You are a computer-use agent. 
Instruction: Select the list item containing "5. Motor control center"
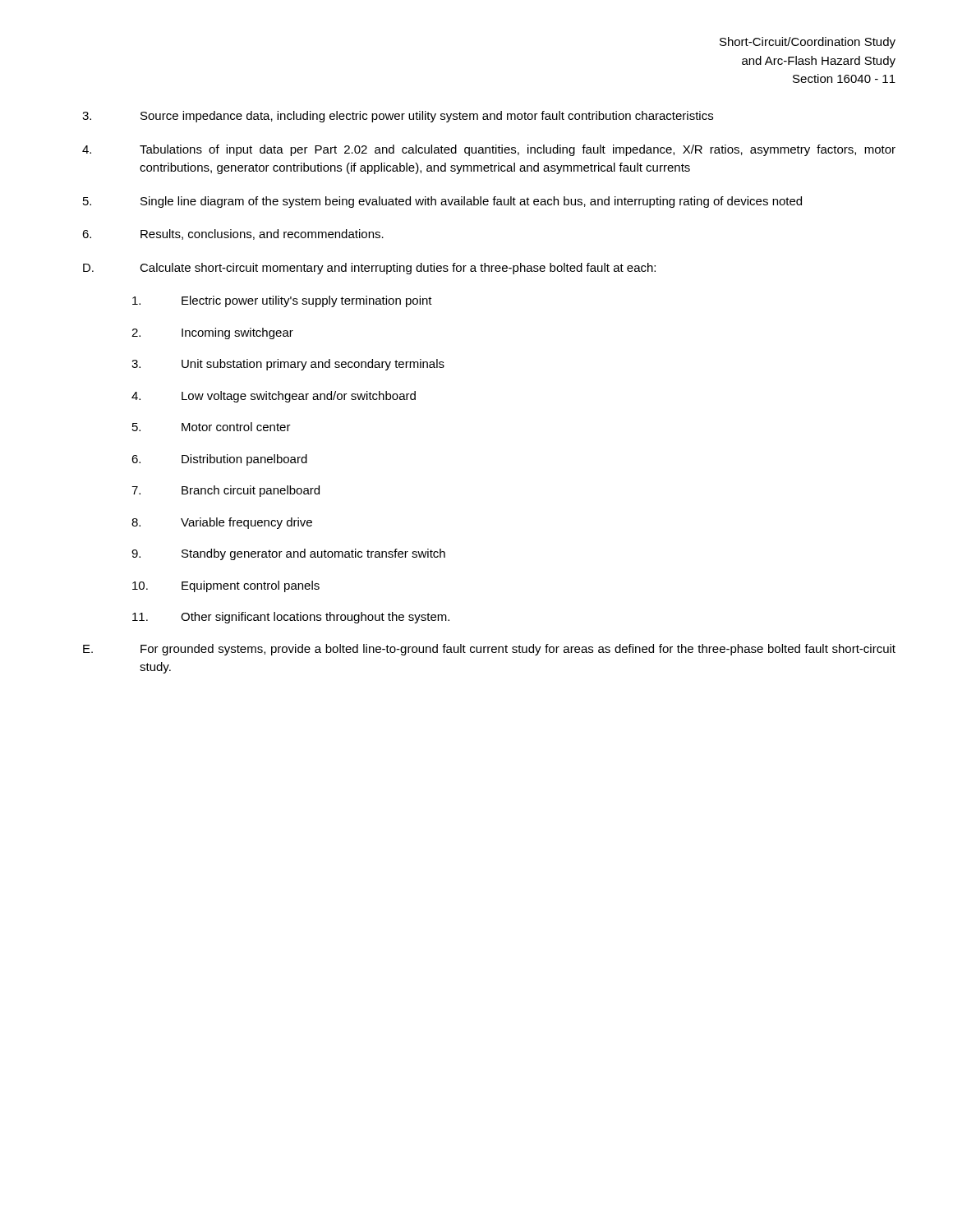coord(212,427)
